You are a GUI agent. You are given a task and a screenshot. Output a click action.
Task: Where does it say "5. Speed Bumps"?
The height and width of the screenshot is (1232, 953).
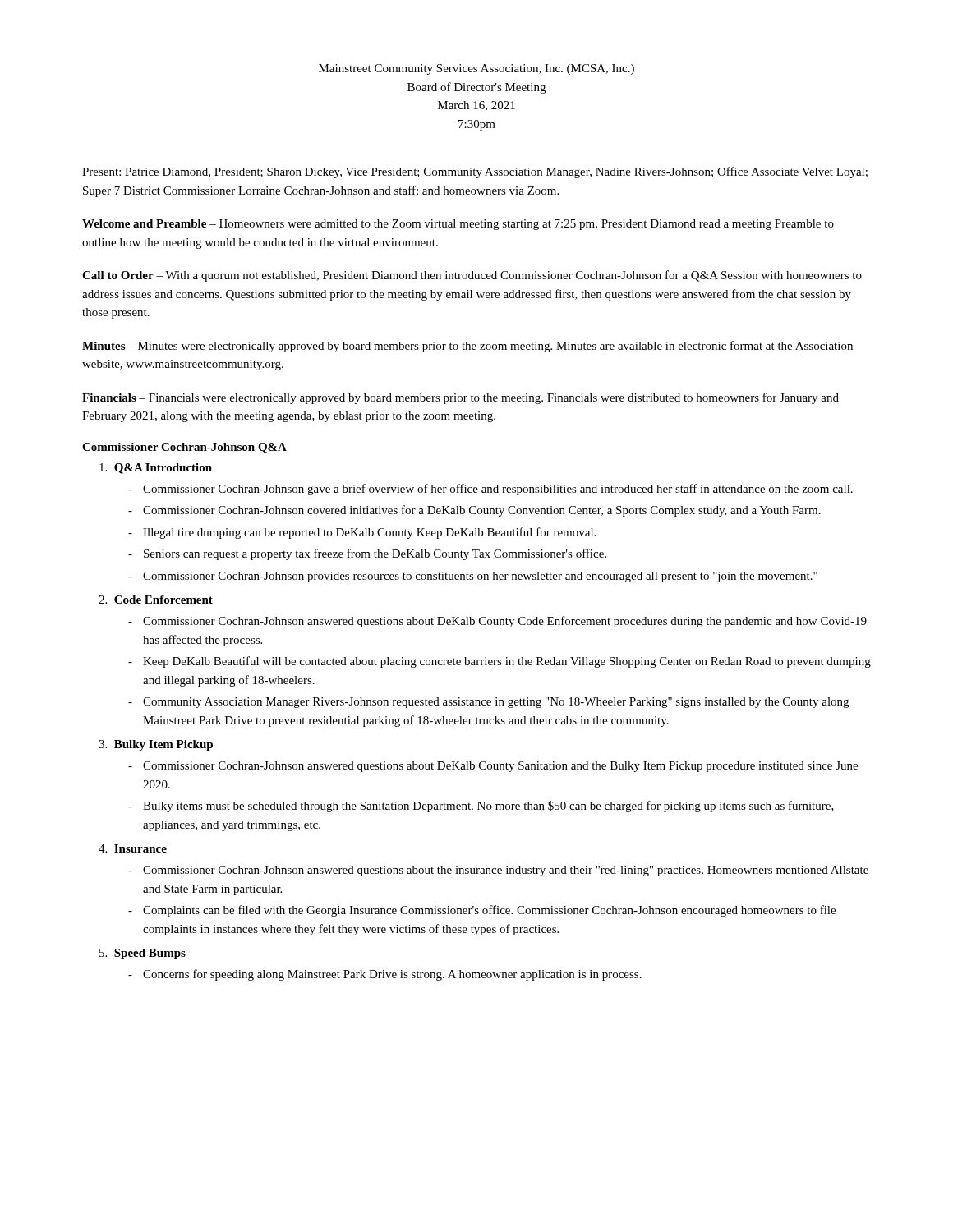click(x=142, y=953)
